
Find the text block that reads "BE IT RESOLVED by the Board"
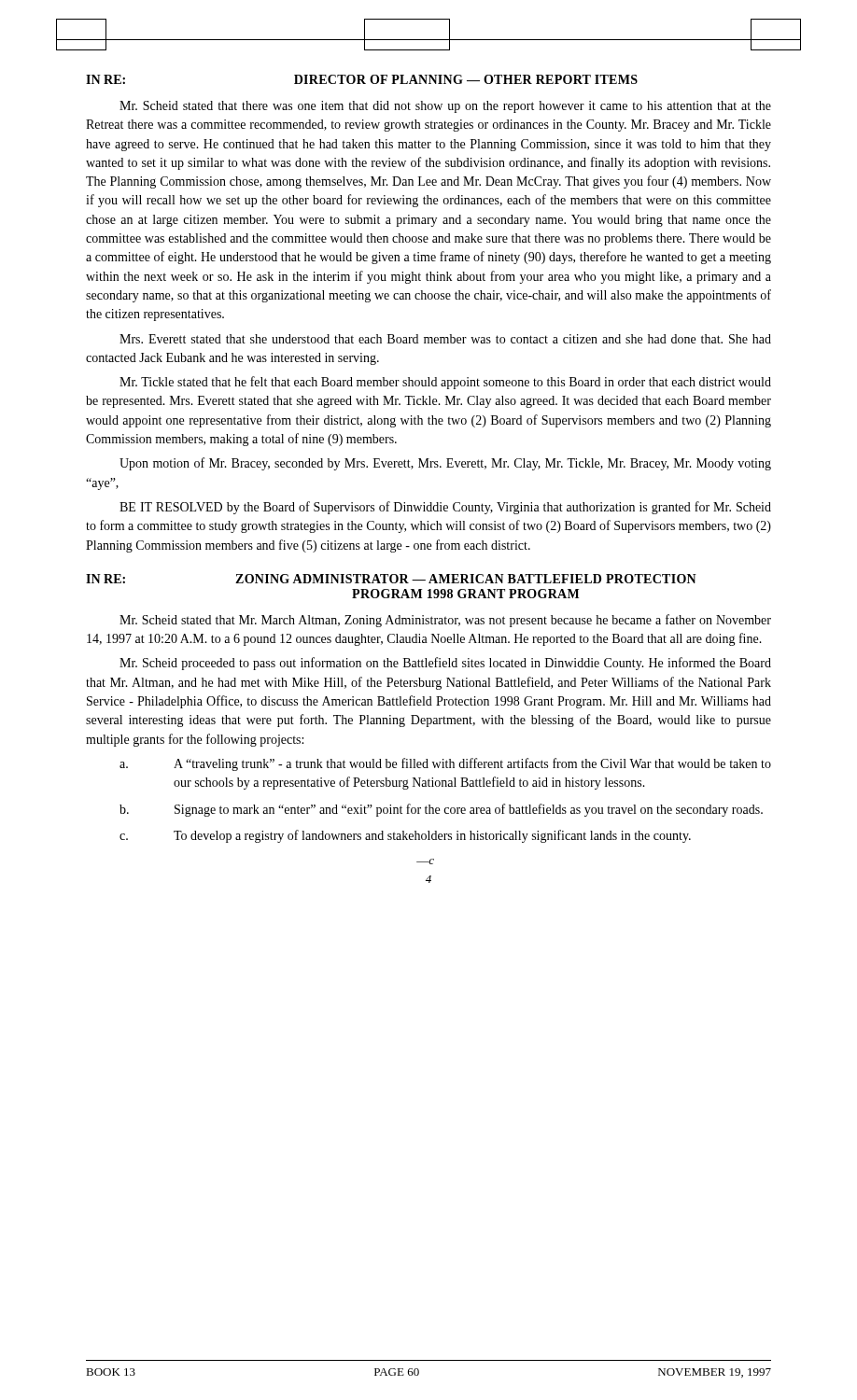click(x=428, y=527)
